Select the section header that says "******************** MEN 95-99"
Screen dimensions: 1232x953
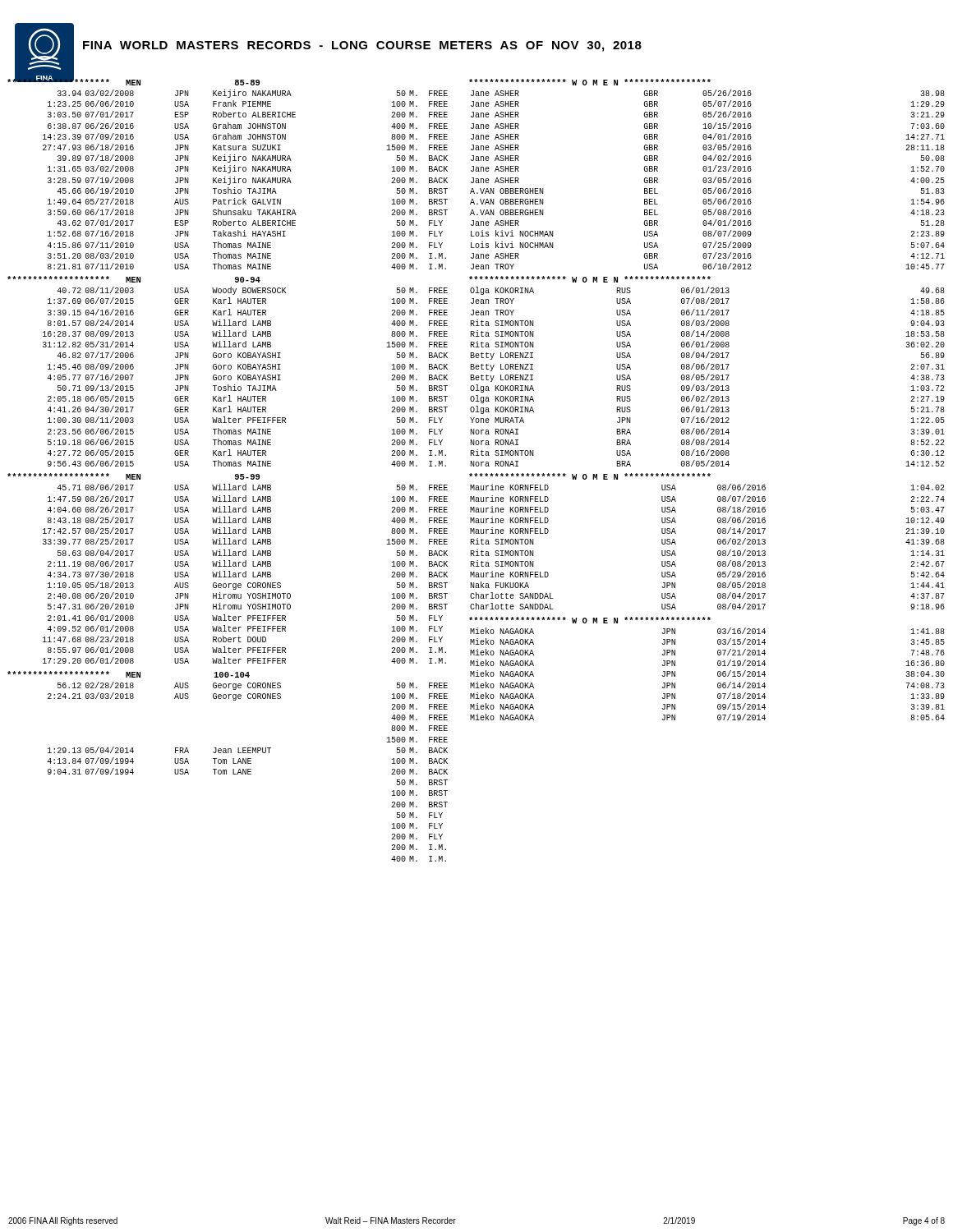[133, 478]
